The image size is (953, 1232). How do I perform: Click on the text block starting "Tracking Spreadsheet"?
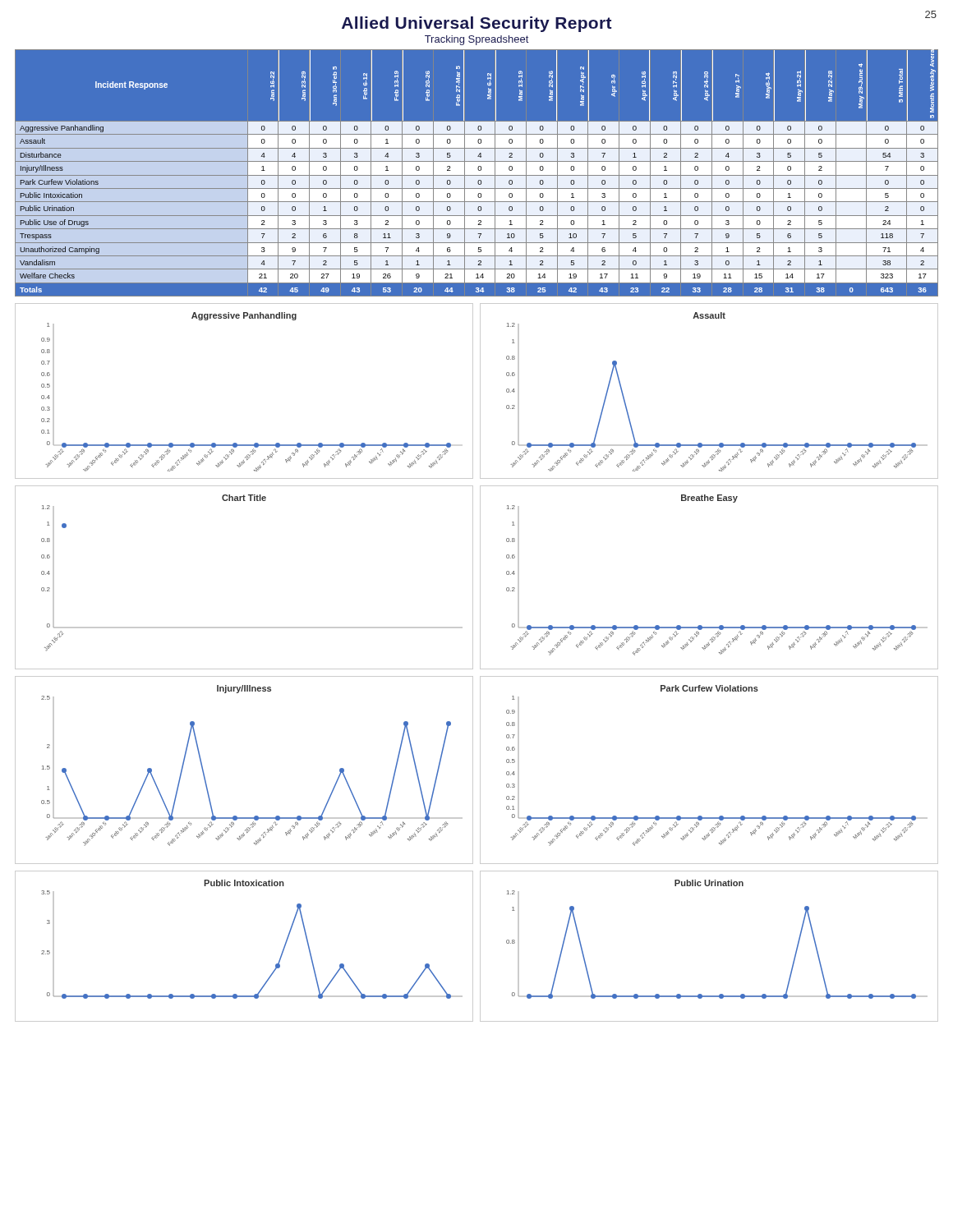(x=476, y=39)
